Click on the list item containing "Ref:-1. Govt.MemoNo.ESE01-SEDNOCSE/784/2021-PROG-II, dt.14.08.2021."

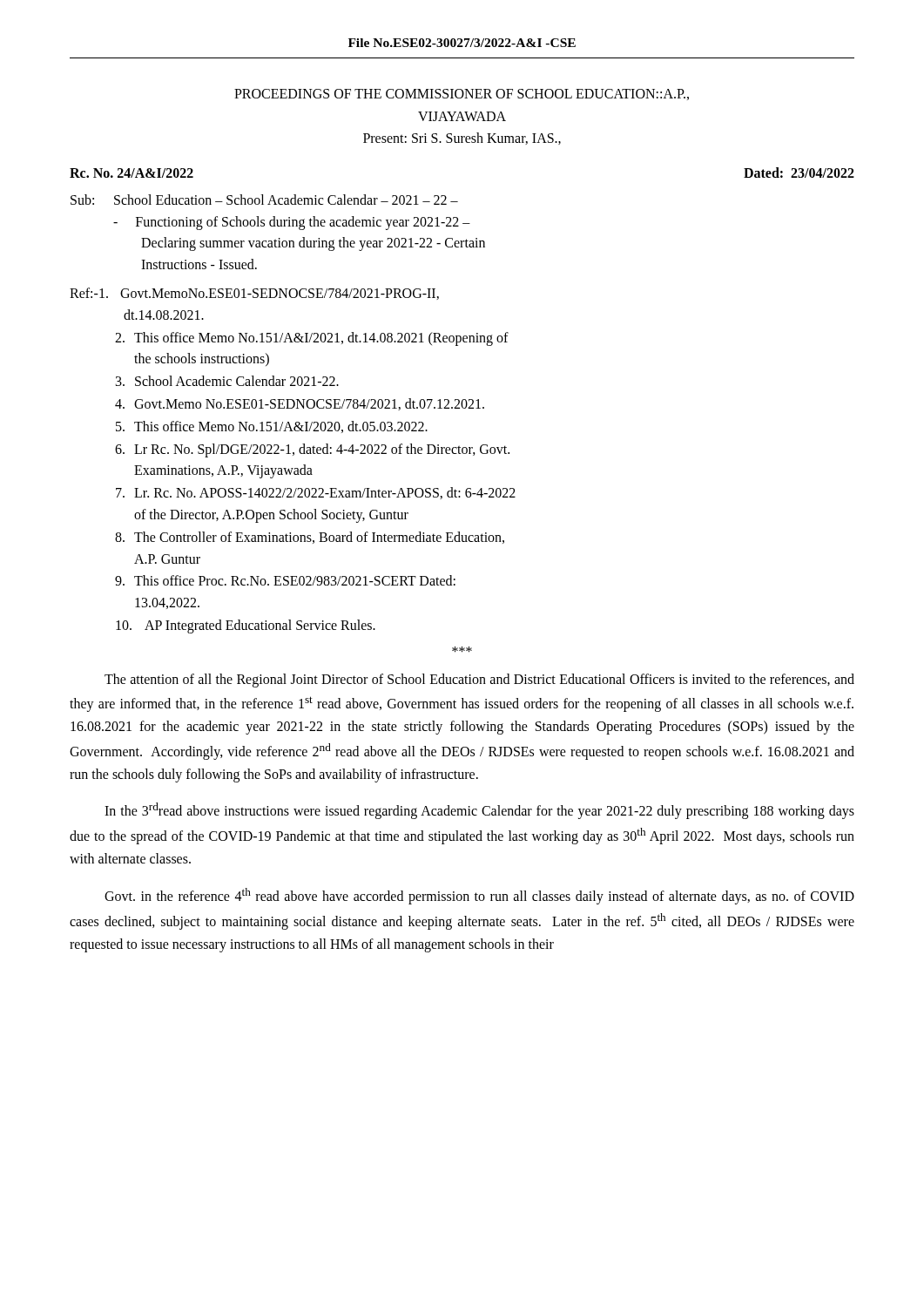[254, 294]
